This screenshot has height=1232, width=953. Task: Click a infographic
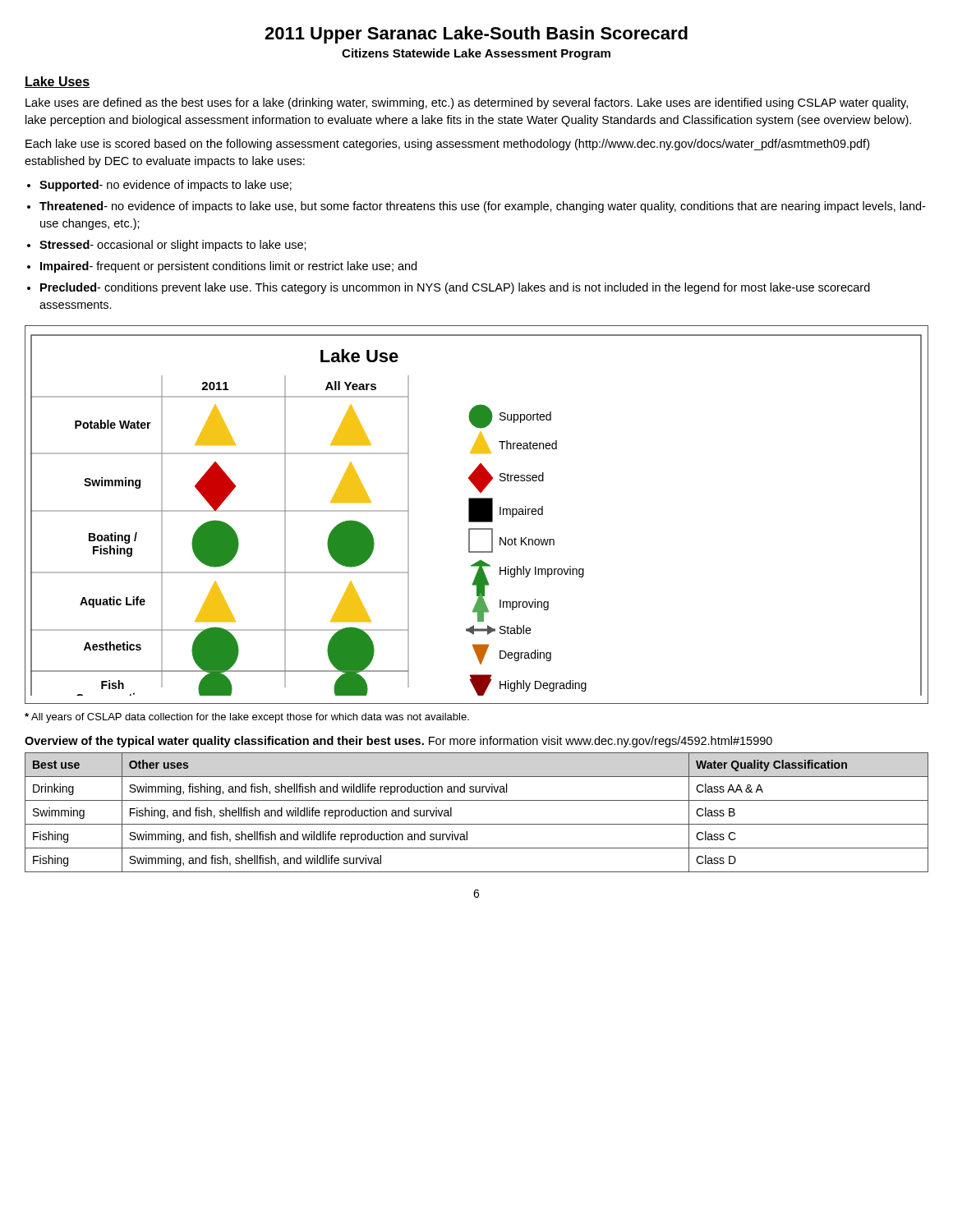[x=476, y=515]
